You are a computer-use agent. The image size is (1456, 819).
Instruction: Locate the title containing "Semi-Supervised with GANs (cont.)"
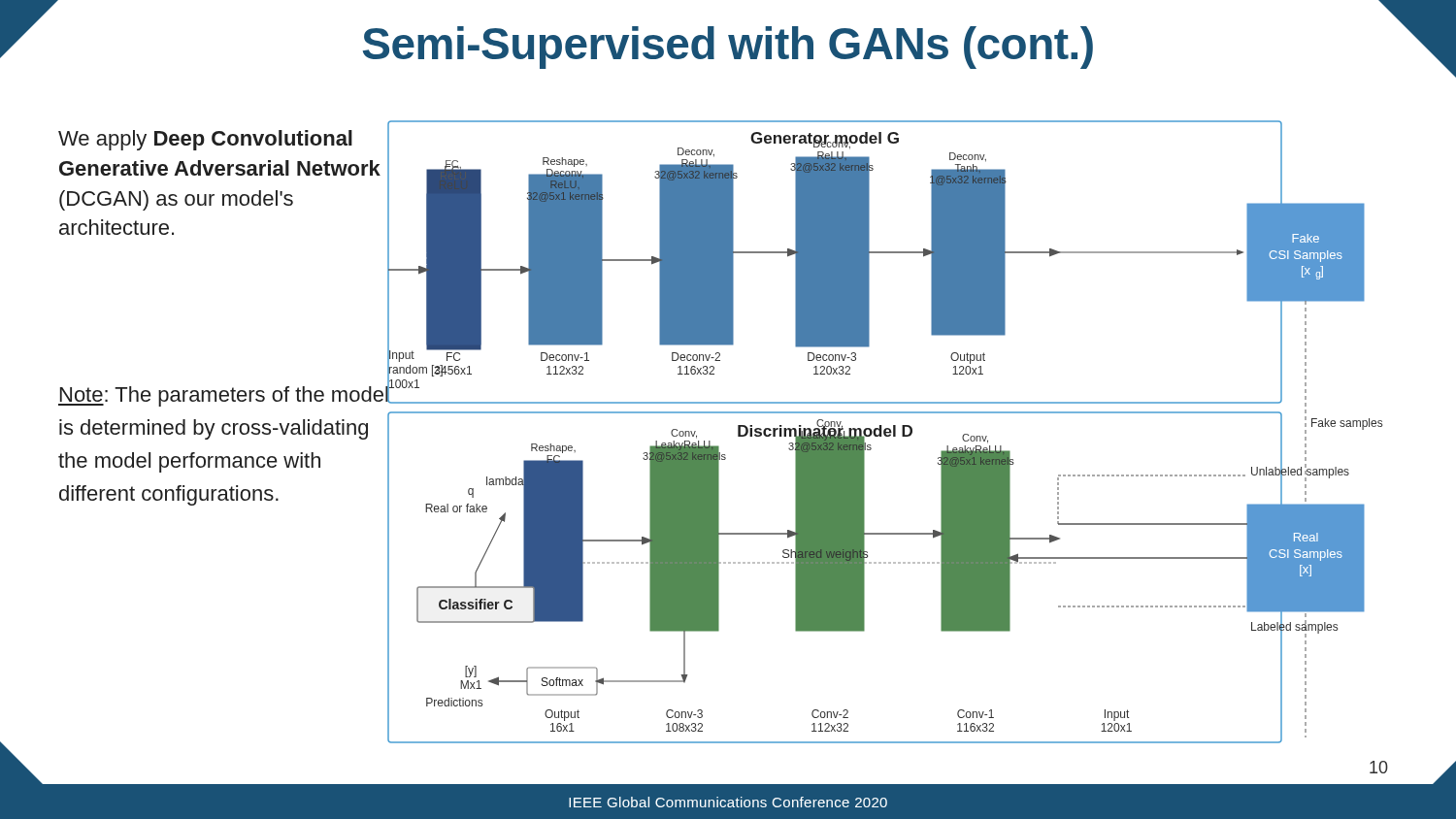point(728,44)
